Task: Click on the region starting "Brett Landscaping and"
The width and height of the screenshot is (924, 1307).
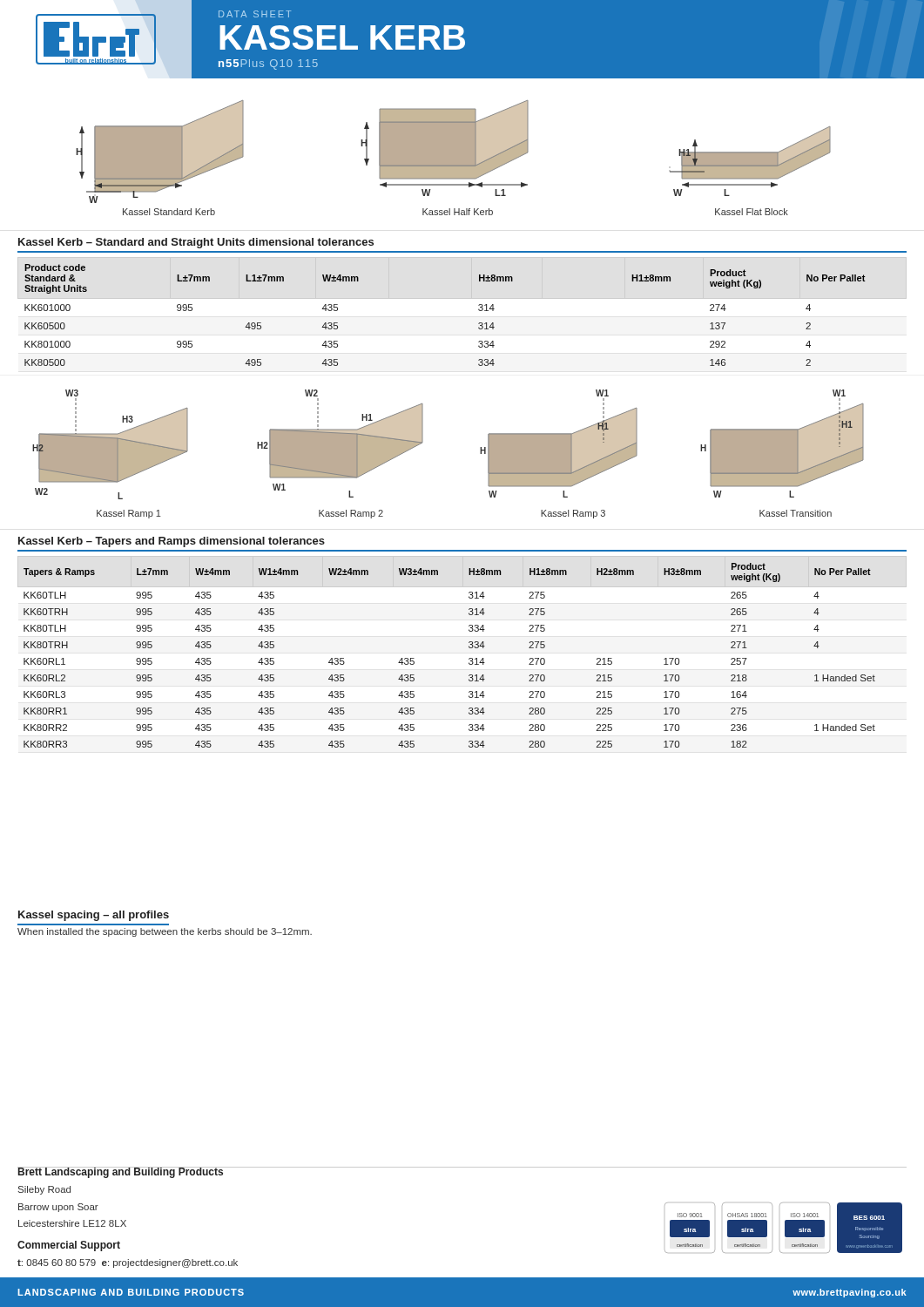Action: click(121, 1172)
